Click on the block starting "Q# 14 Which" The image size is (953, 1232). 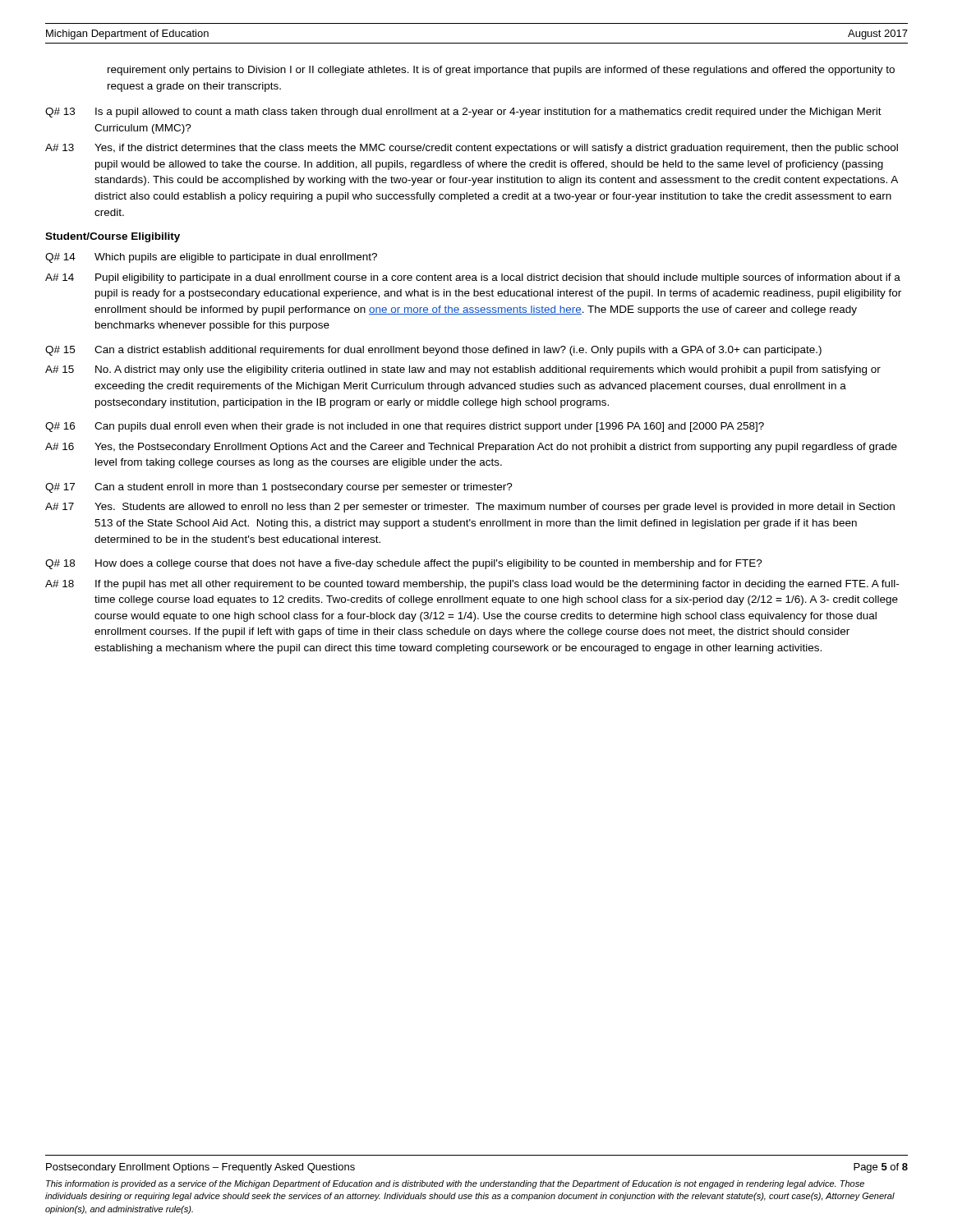(211, 258)
